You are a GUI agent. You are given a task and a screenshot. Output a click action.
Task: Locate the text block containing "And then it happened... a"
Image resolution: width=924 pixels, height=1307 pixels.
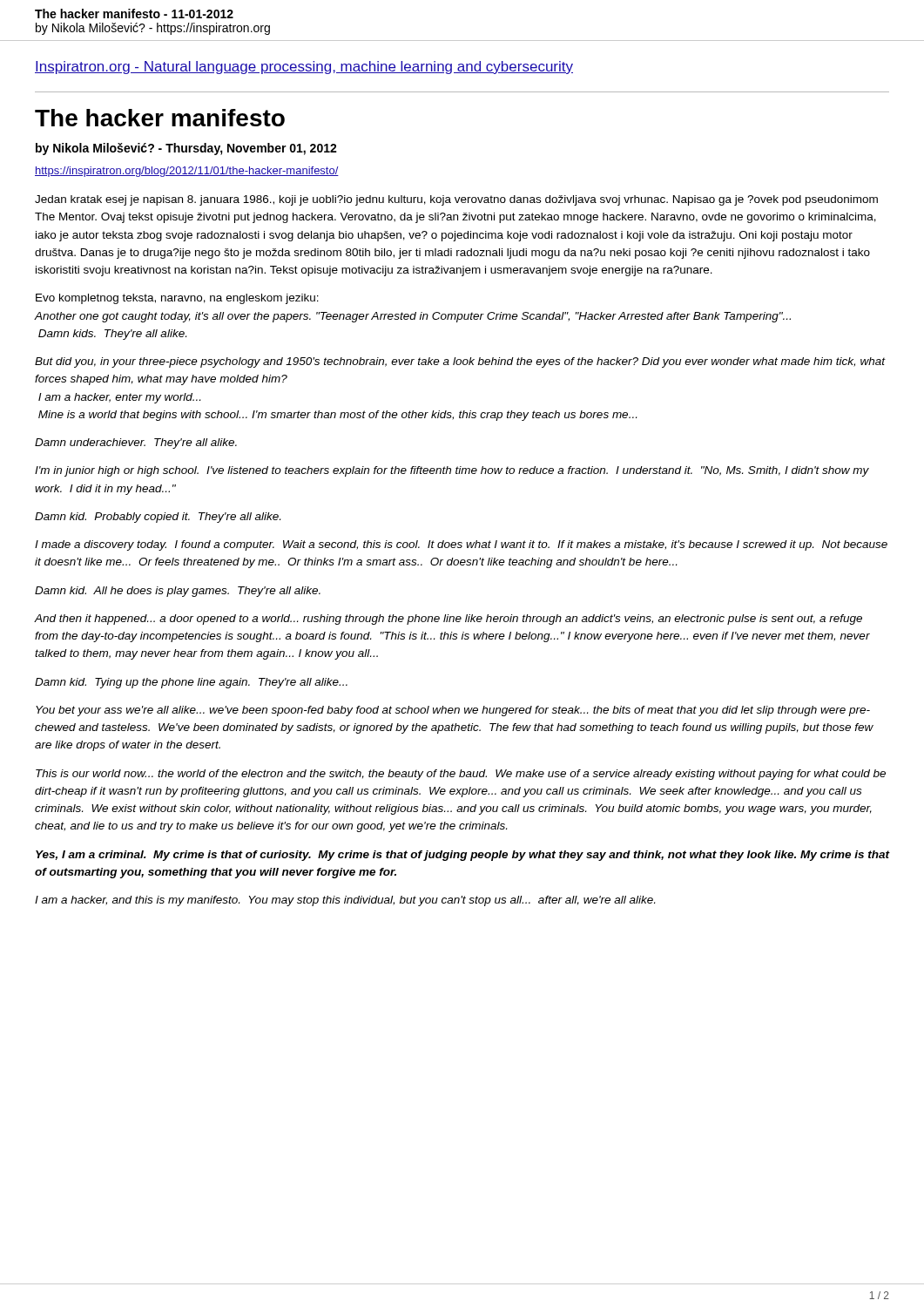pos(452,636)
